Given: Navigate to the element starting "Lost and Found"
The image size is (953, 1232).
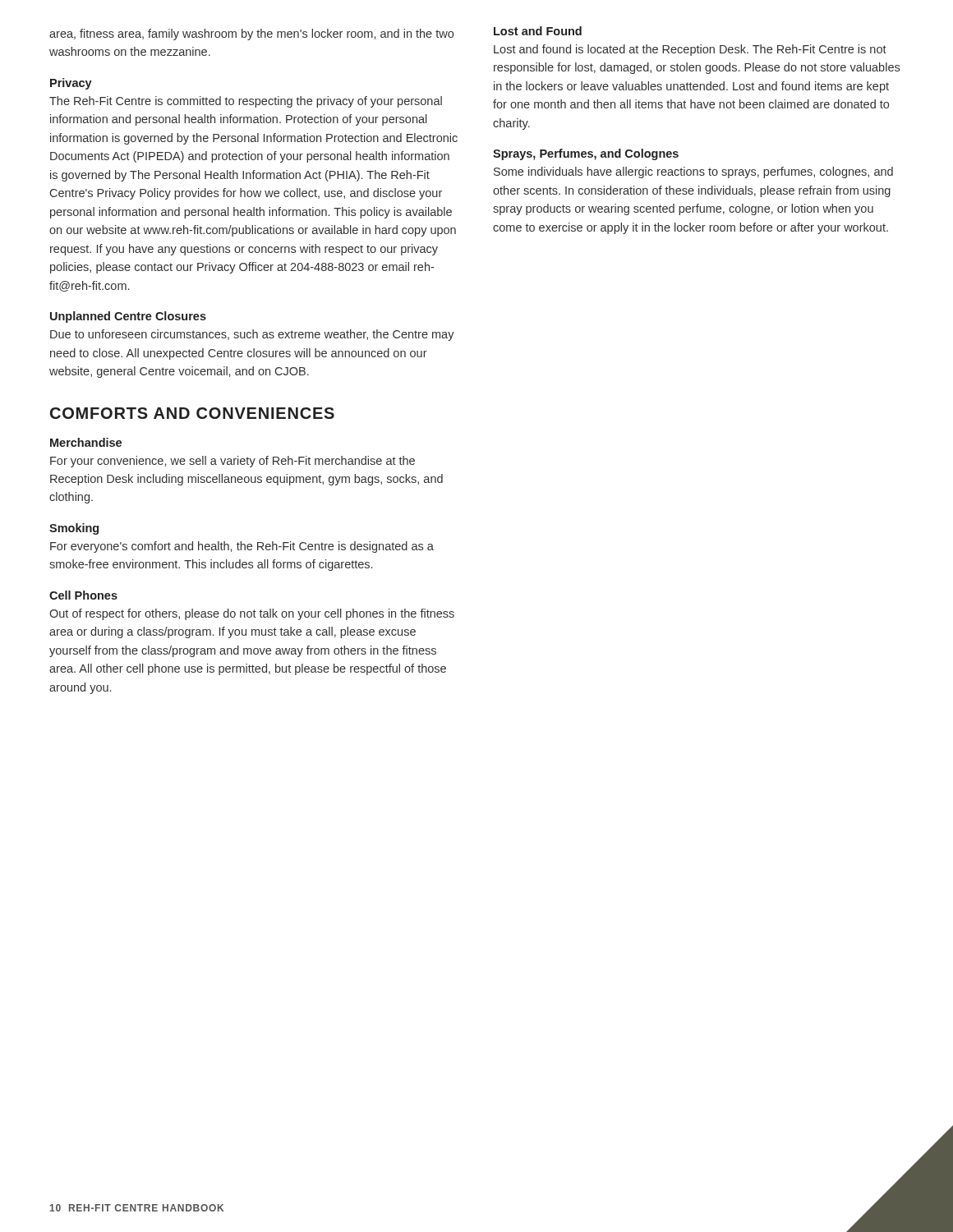Looking at the screenshot, I should click(x=538, y=31).
